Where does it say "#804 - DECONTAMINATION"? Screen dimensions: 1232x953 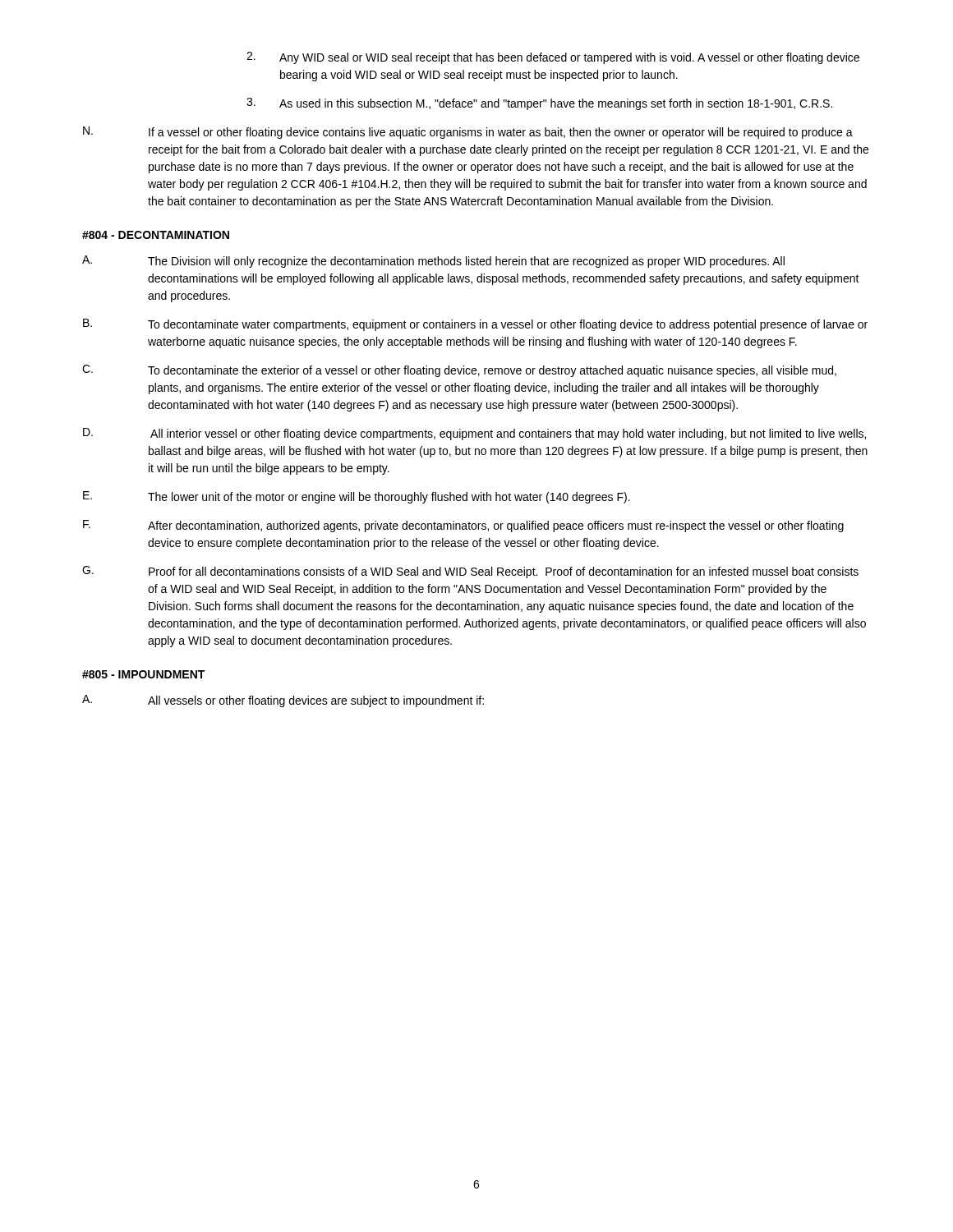[156, 235]
